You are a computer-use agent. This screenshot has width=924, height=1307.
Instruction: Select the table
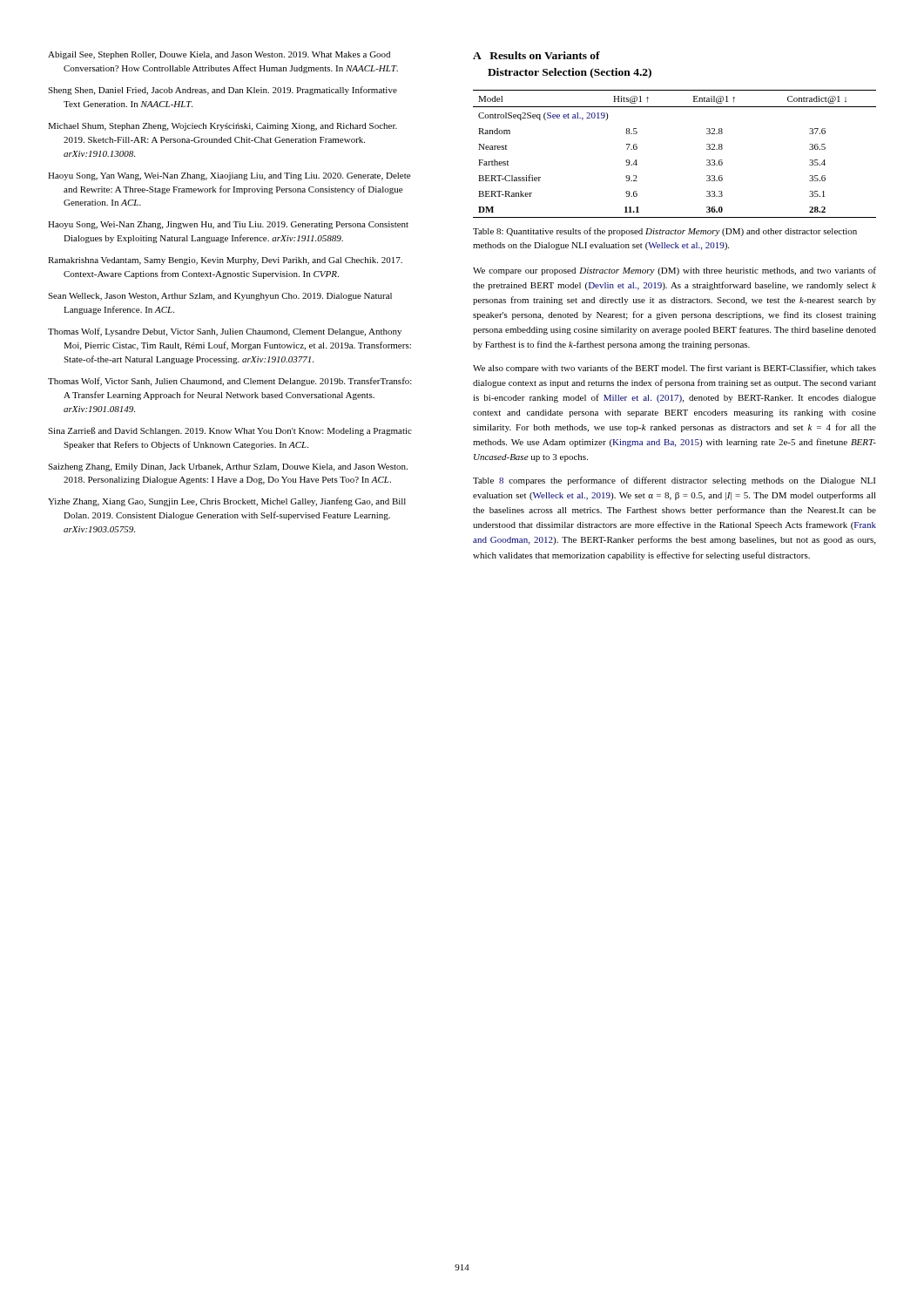[675, 154]
